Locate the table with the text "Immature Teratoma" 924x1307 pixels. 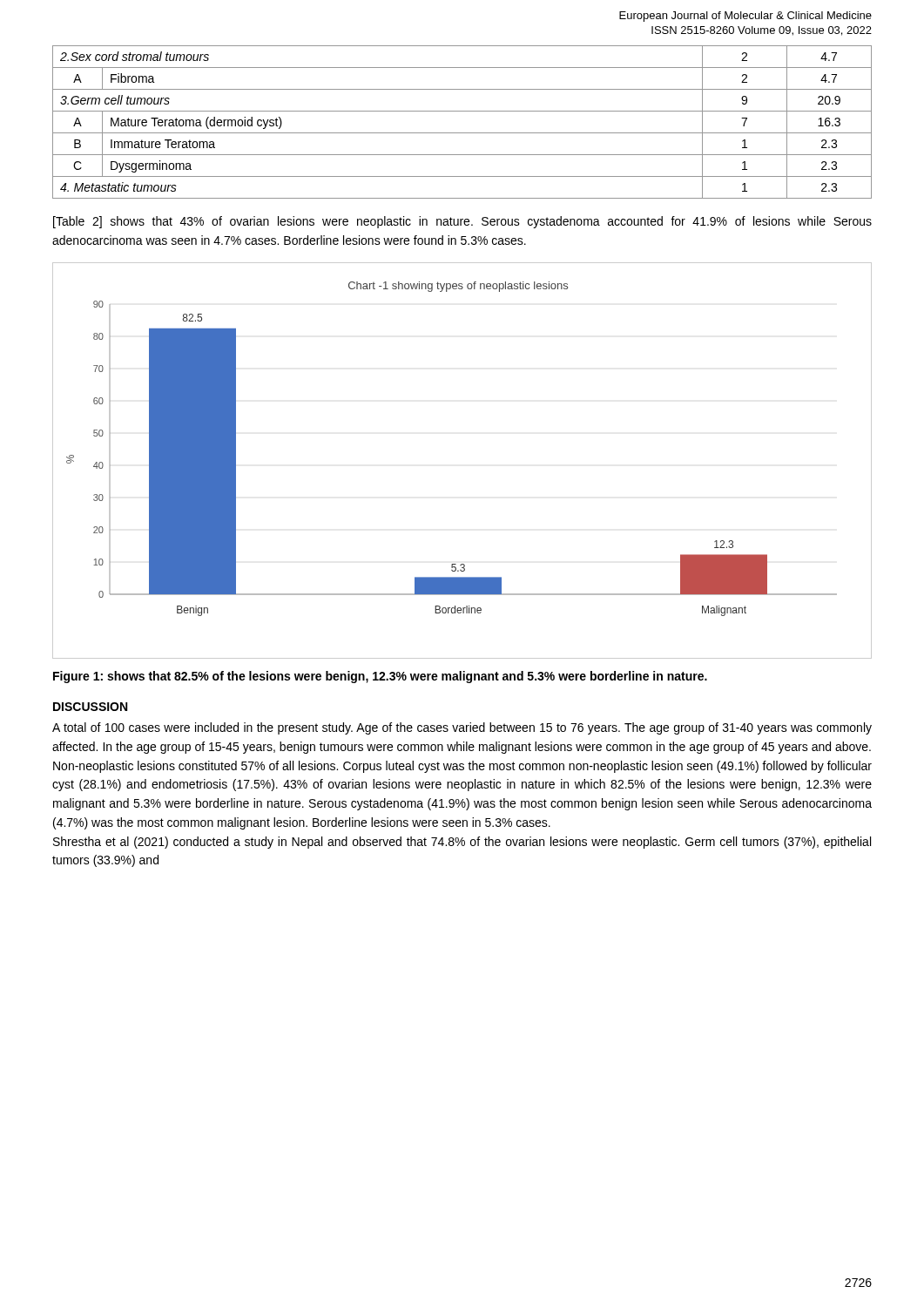(462, 122)
